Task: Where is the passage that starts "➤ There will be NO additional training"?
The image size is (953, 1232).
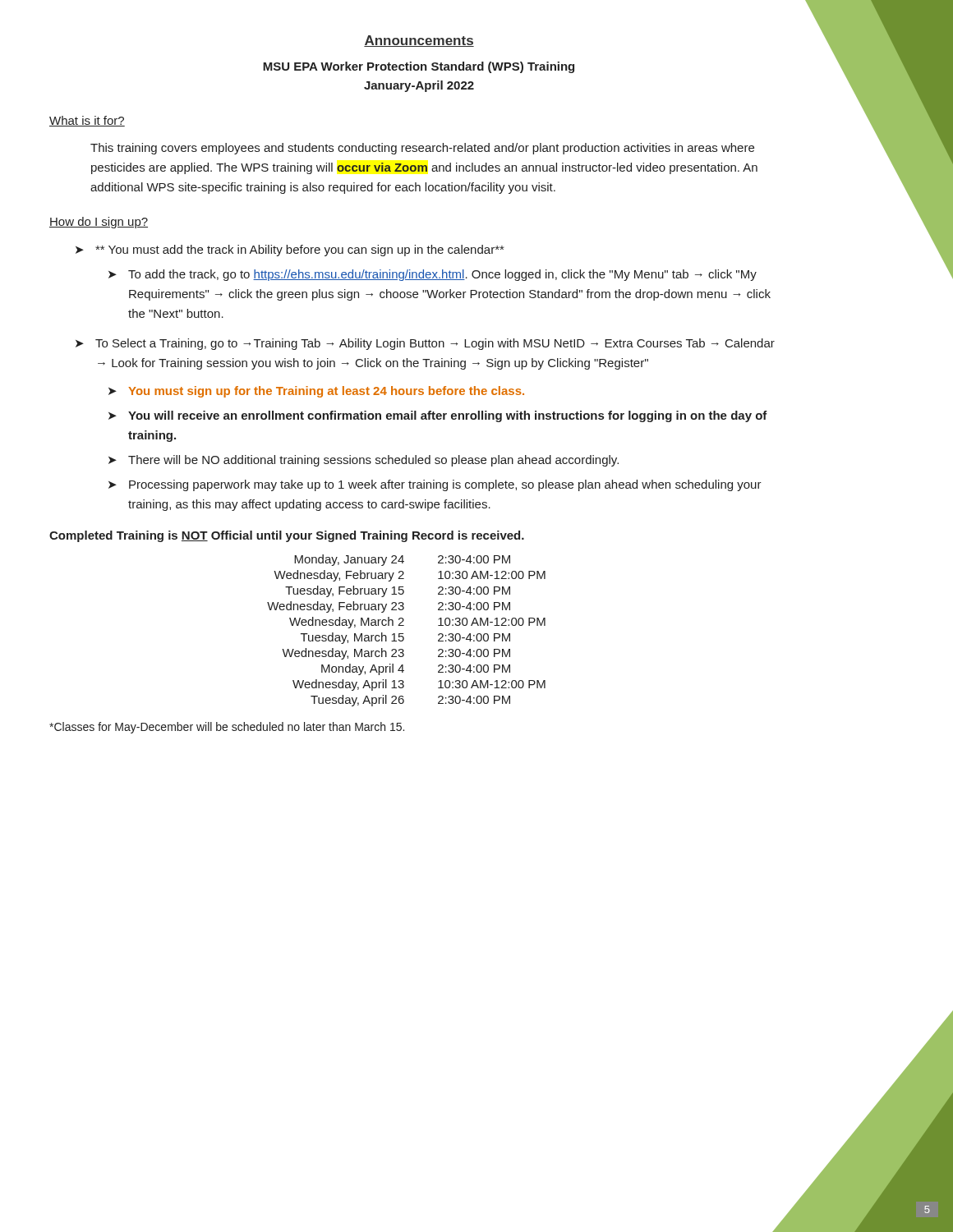Action: pyautogui.click(x=363, y=460)
